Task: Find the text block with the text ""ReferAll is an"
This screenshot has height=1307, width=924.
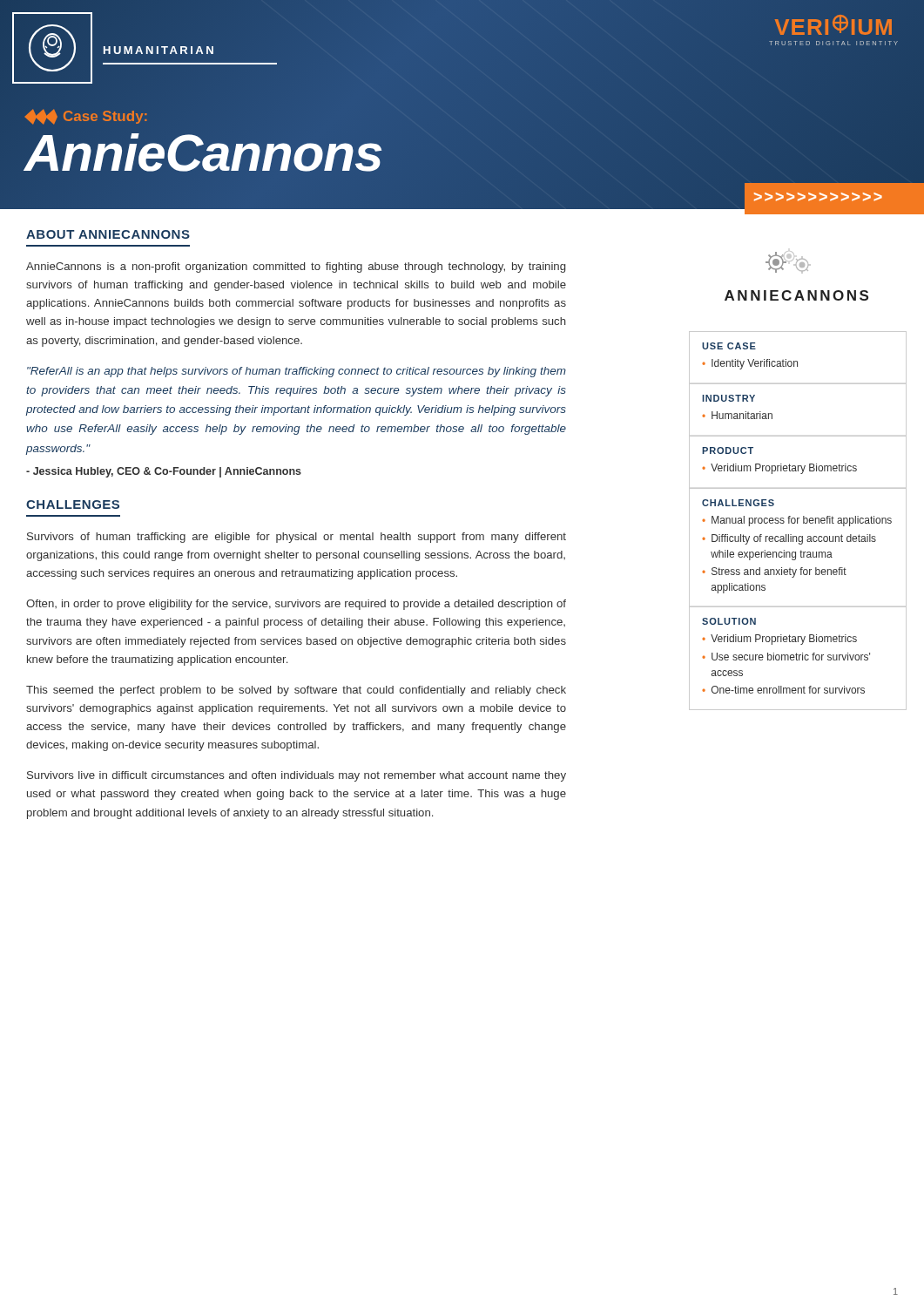Action: pyautogui.click(x=296, y=409)
